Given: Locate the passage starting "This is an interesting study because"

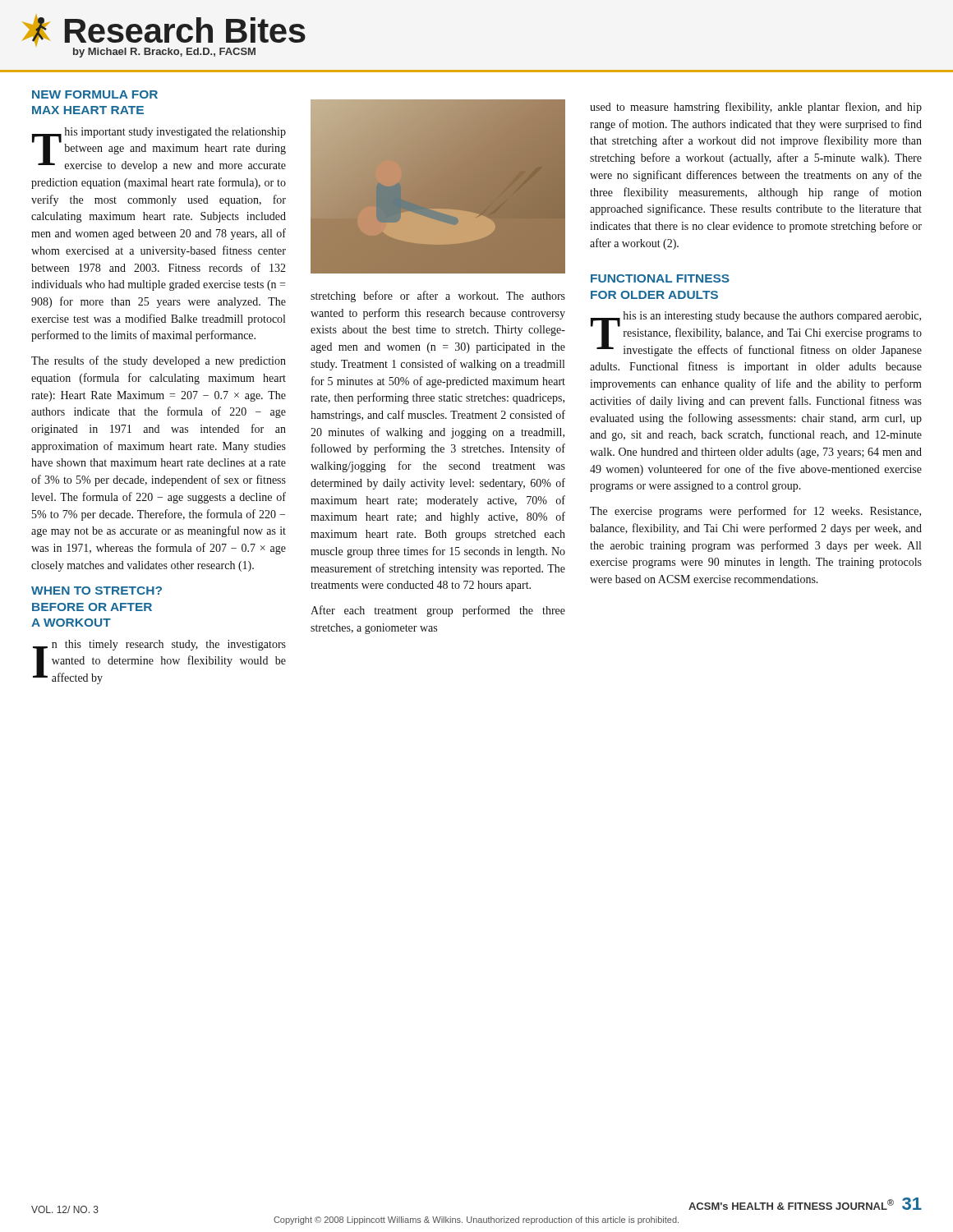Looking at the screenshot, I should [x=756, y=400].
